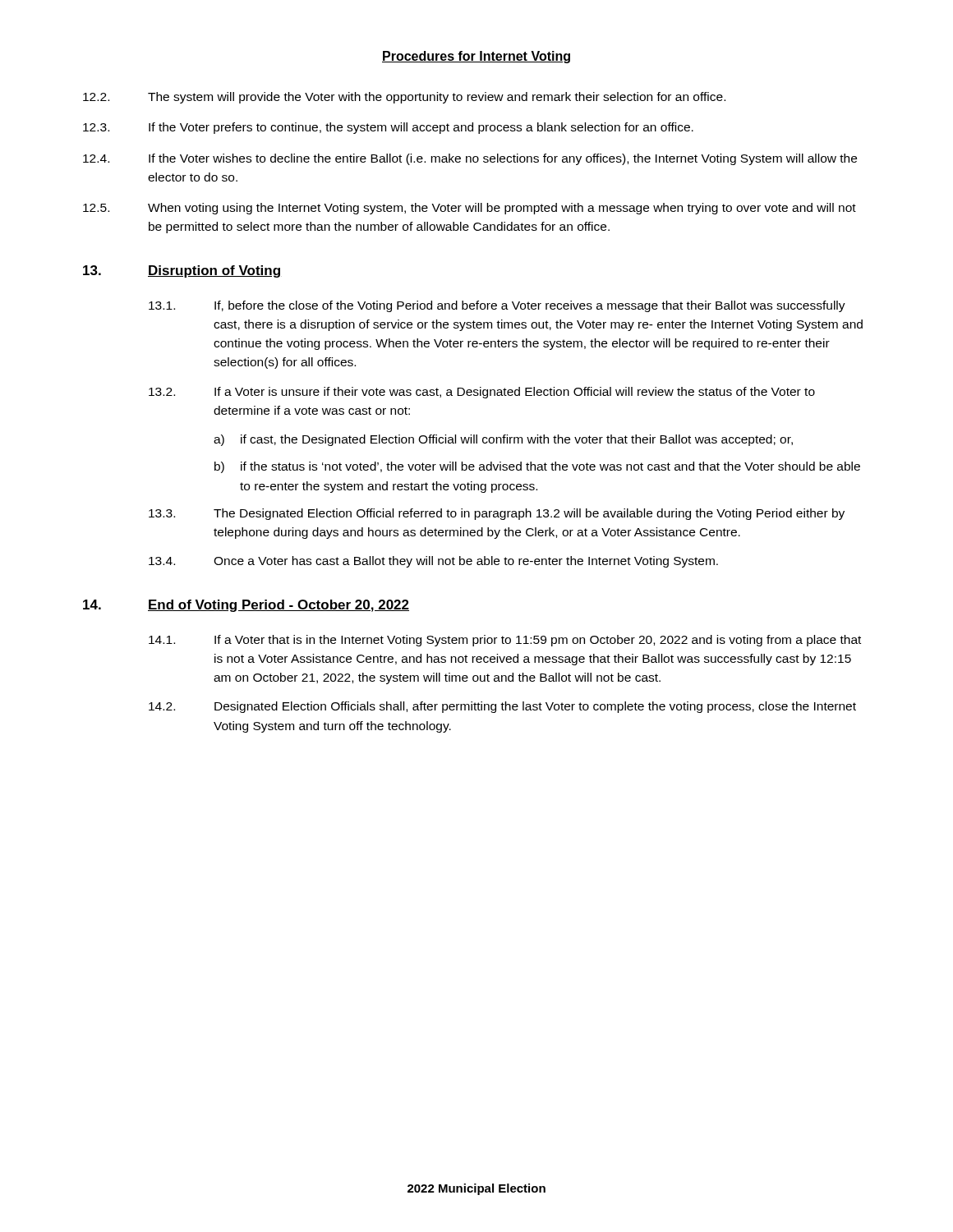953x1232 pixels.
Task: Find the block on this page that starts "b) if the status is ‘not voted’, the"
Action: point(542,476)
